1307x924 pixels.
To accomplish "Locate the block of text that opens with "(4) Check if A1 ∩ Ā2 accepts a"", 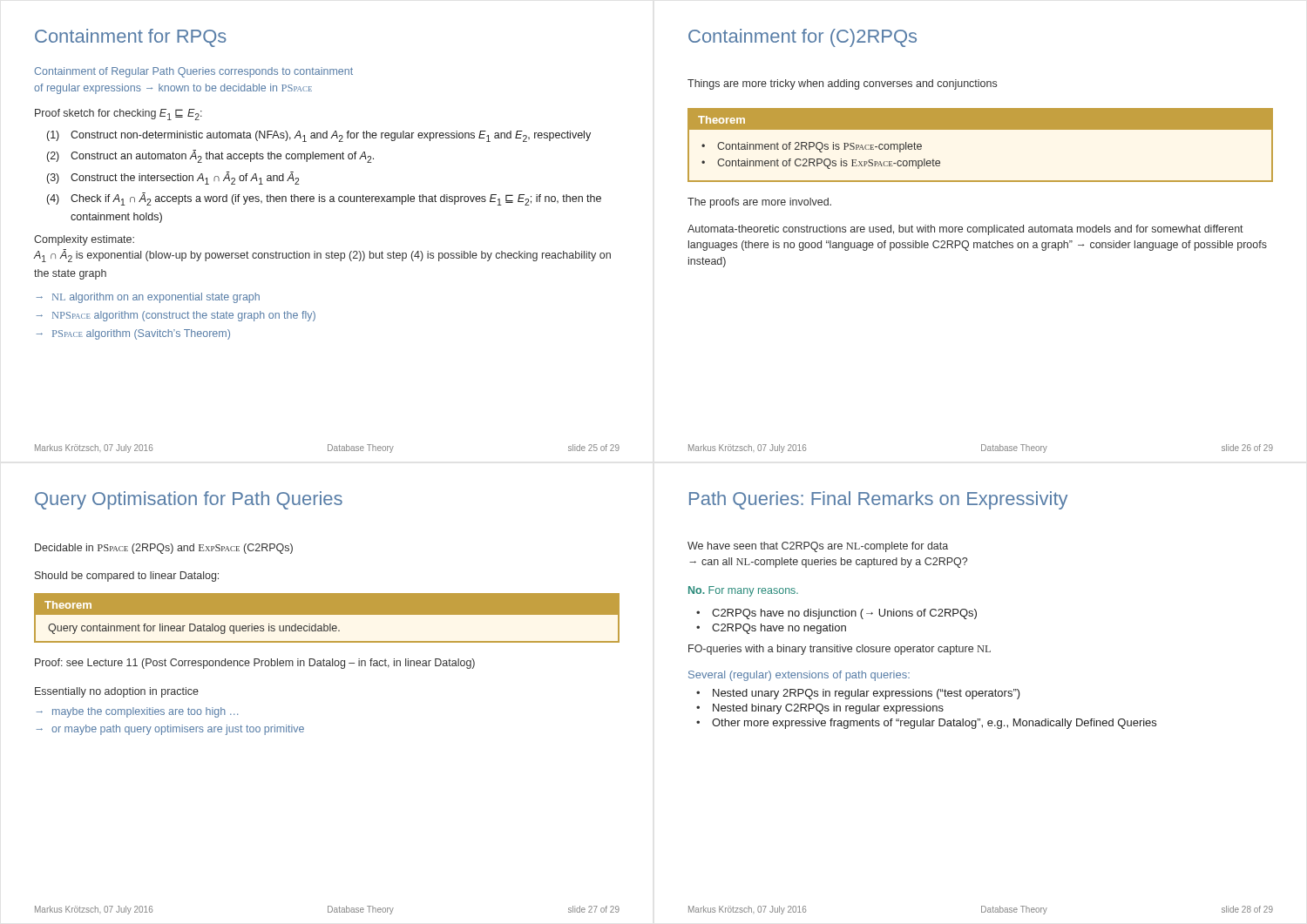I will pos(333,208).
